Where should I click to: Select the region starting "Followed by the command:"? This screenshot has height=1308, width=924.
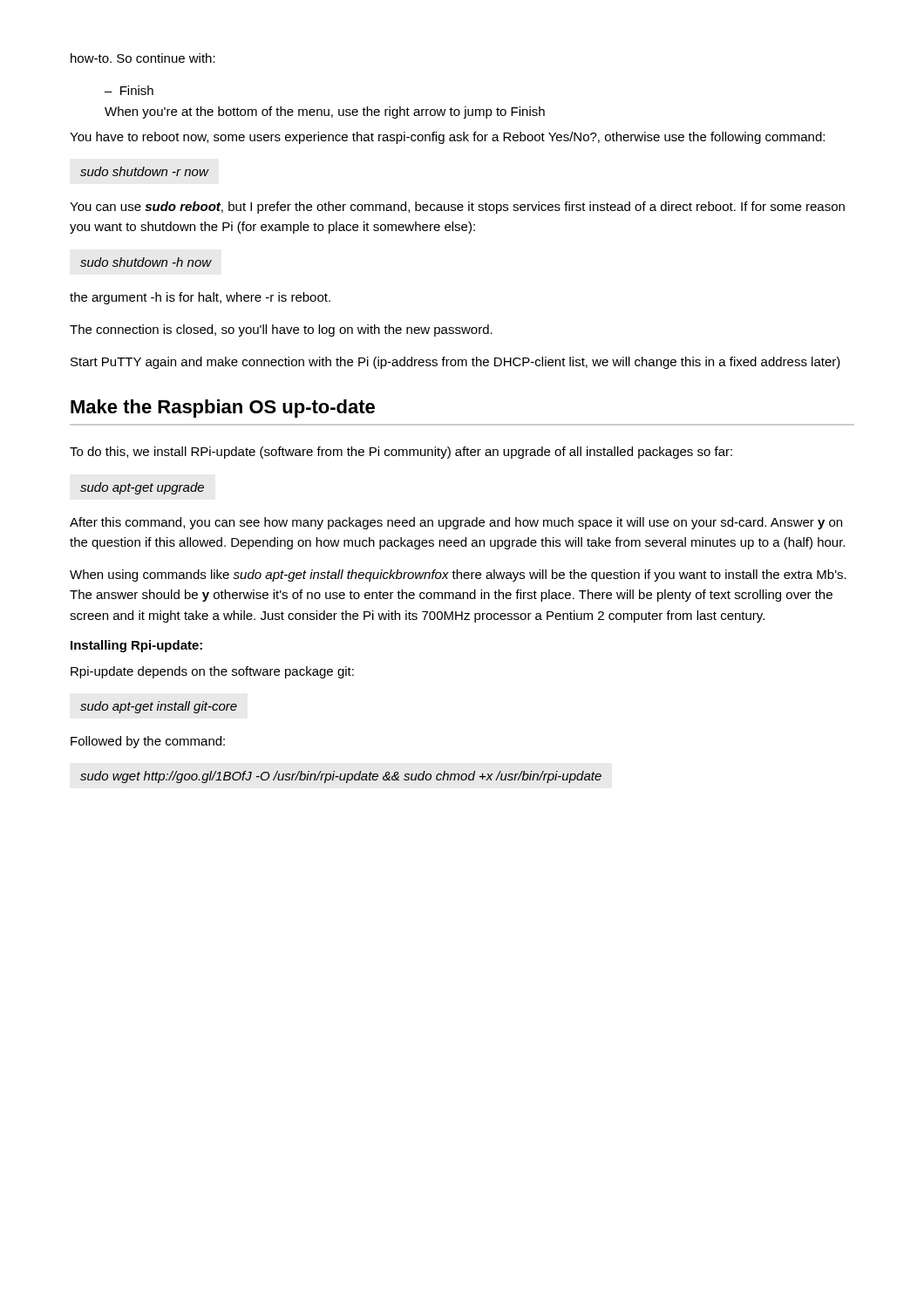(148, 741)
